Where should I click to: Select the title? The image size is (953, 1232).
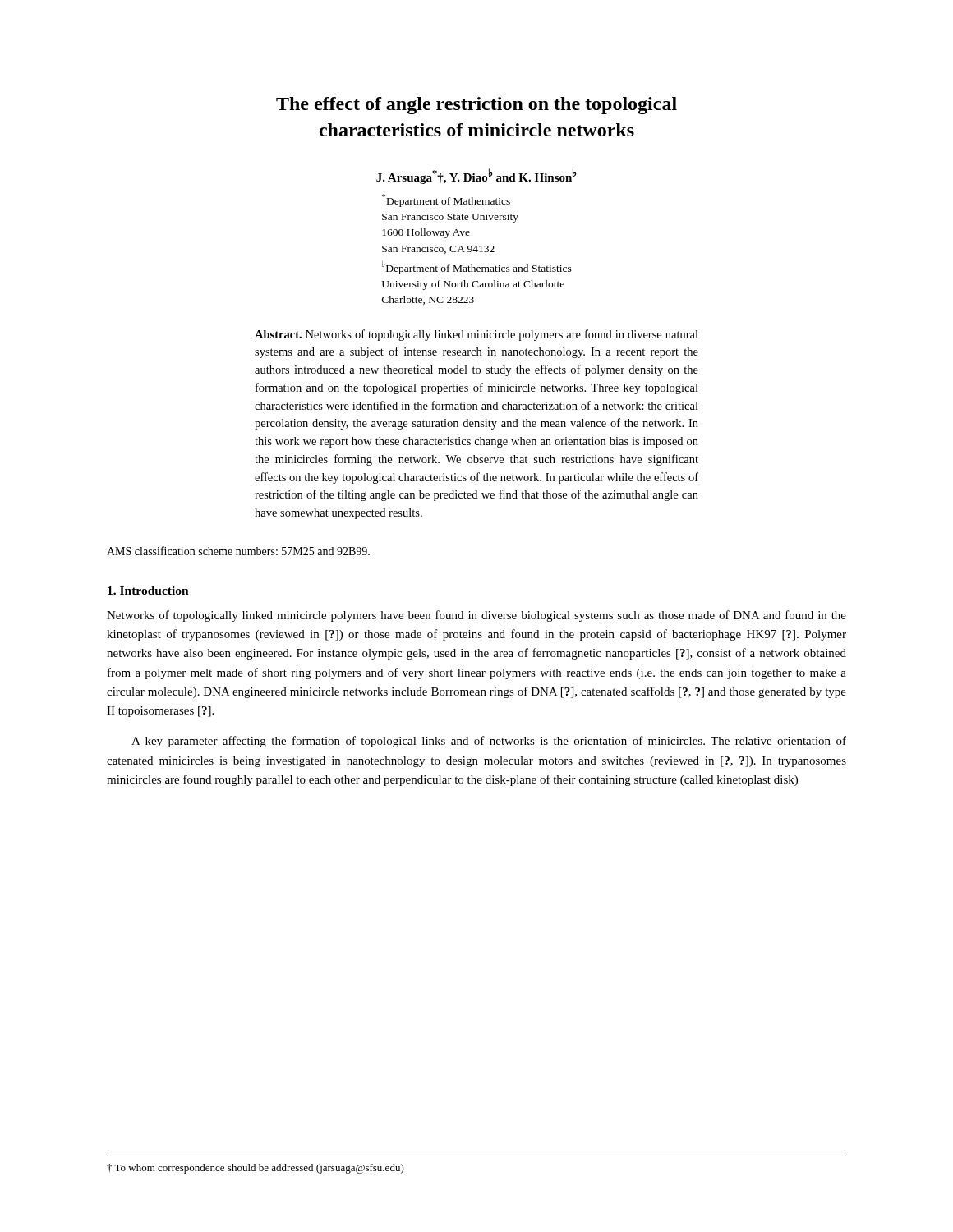pos(476,117)
